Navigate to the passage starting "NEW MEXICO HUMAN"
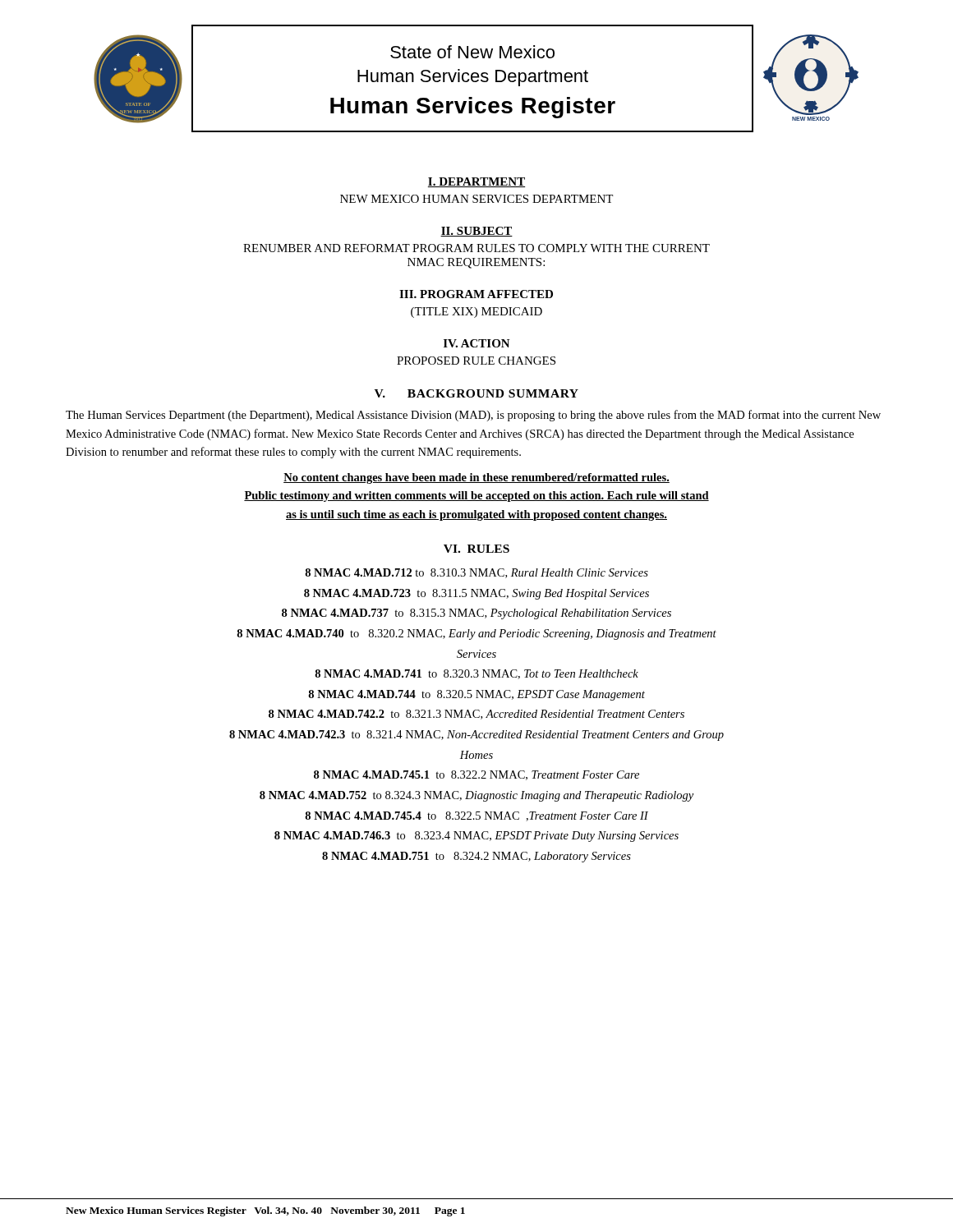 476,199
